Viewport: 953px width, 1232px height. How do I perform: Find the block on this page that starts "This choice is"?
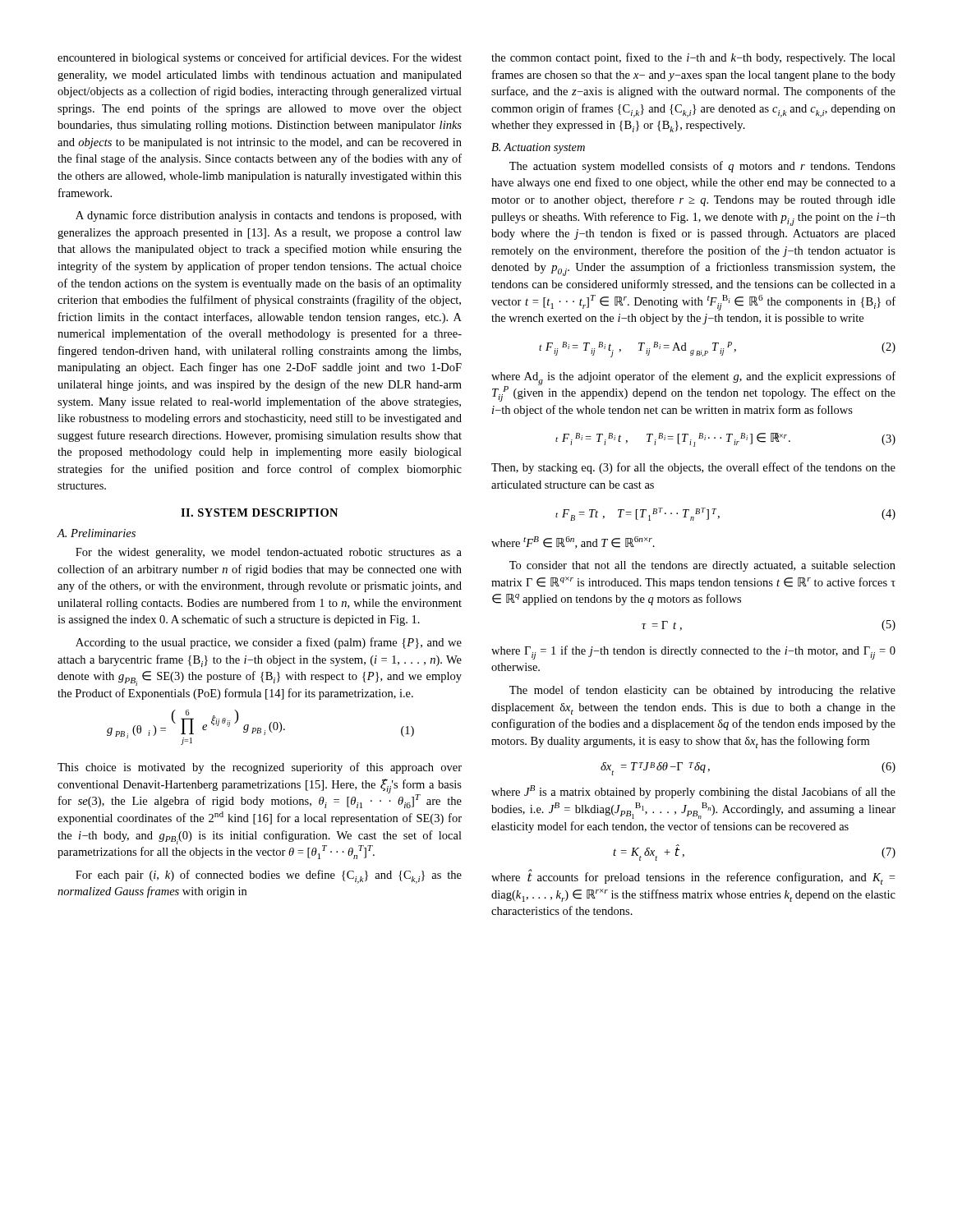(260, 830)
